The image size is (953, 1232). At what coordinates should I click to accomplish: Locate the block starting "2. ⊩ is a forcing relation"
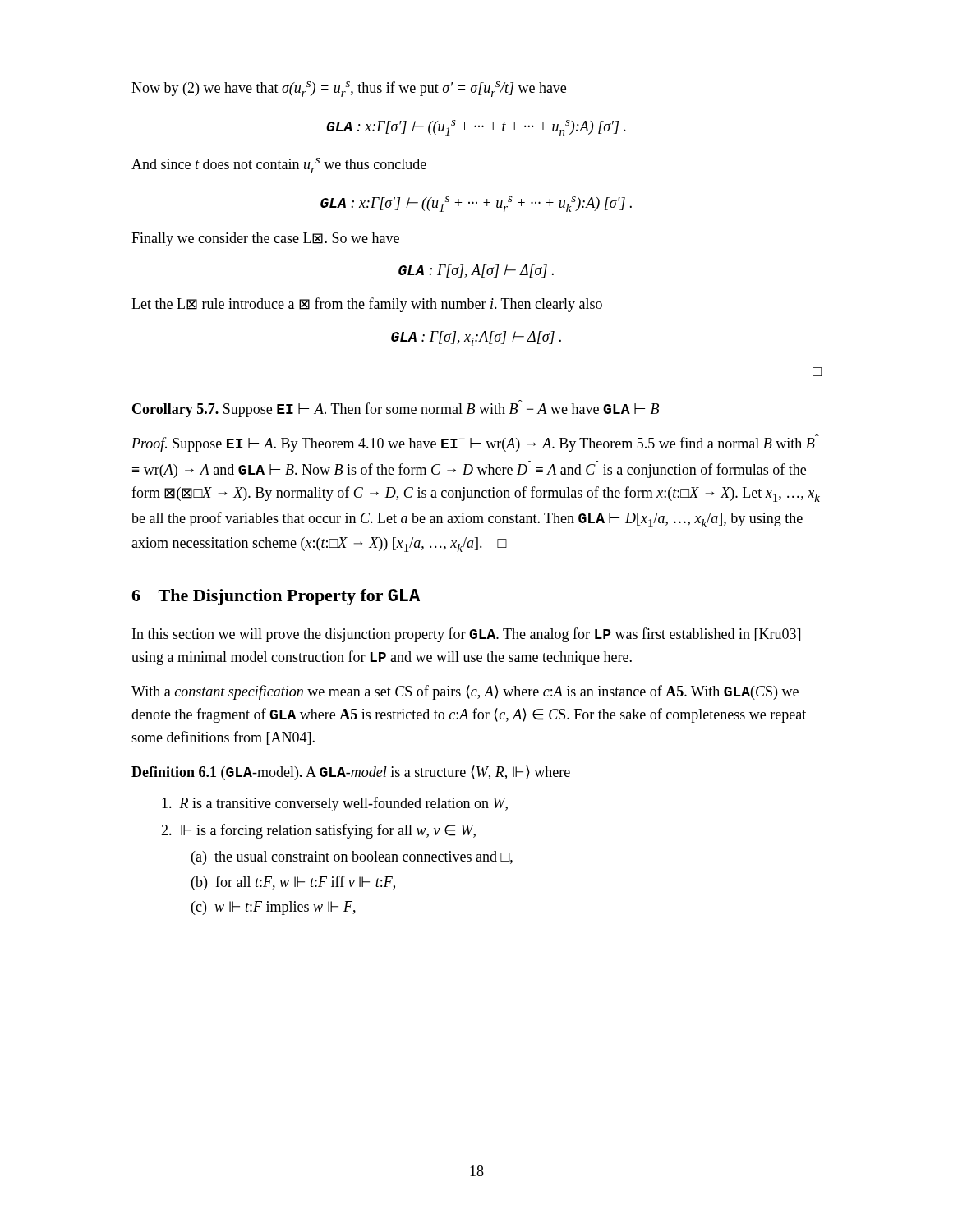tap(319, 830)
